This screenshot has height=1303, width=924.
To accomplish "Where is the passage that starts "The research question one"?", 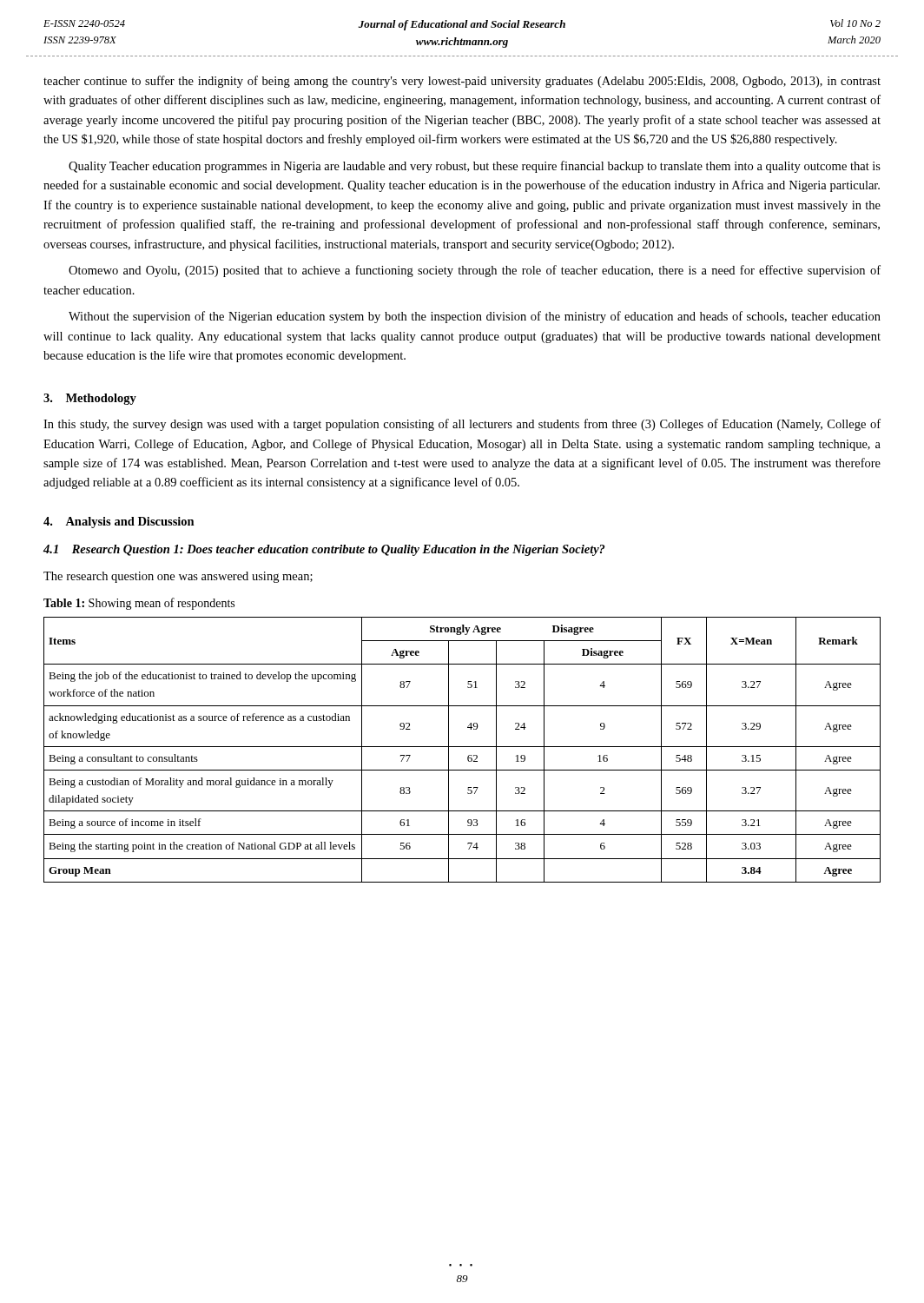I will 178,576.
